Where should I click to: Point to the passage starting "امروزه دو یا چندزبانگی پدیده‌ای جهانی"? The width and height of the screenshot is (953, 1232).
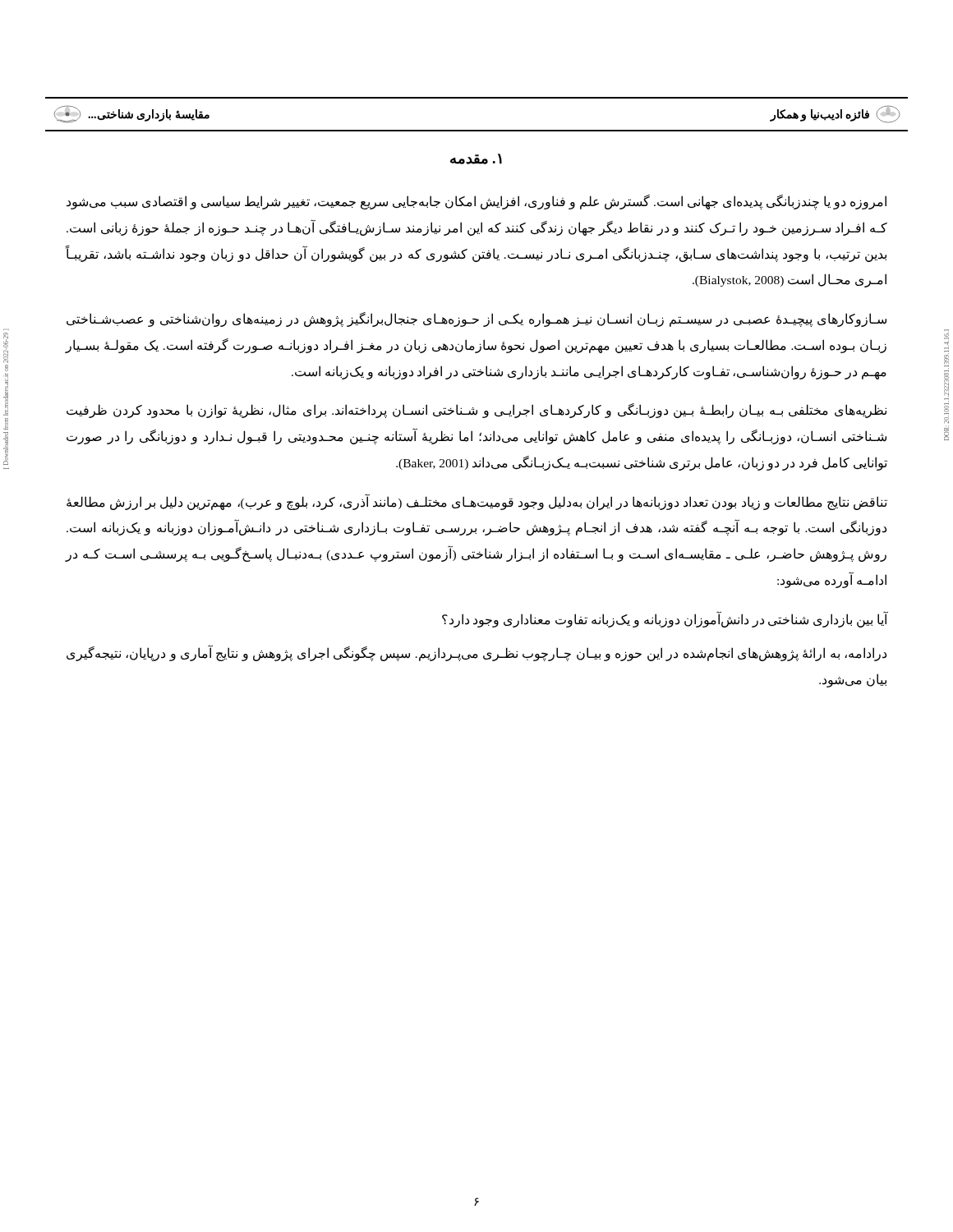(x=476, y=241)
